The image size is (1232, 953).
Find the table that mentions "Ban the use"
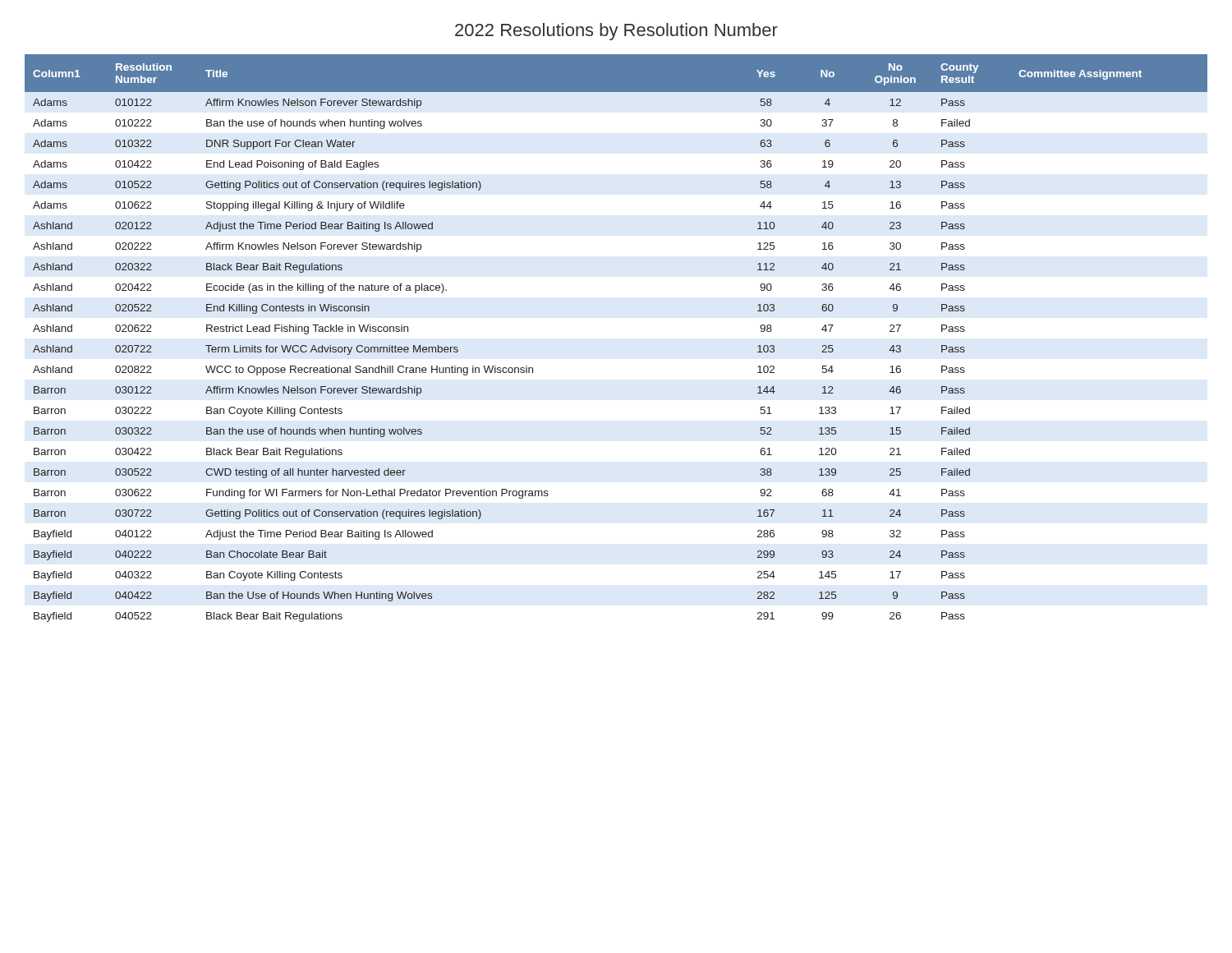[616, 340]
